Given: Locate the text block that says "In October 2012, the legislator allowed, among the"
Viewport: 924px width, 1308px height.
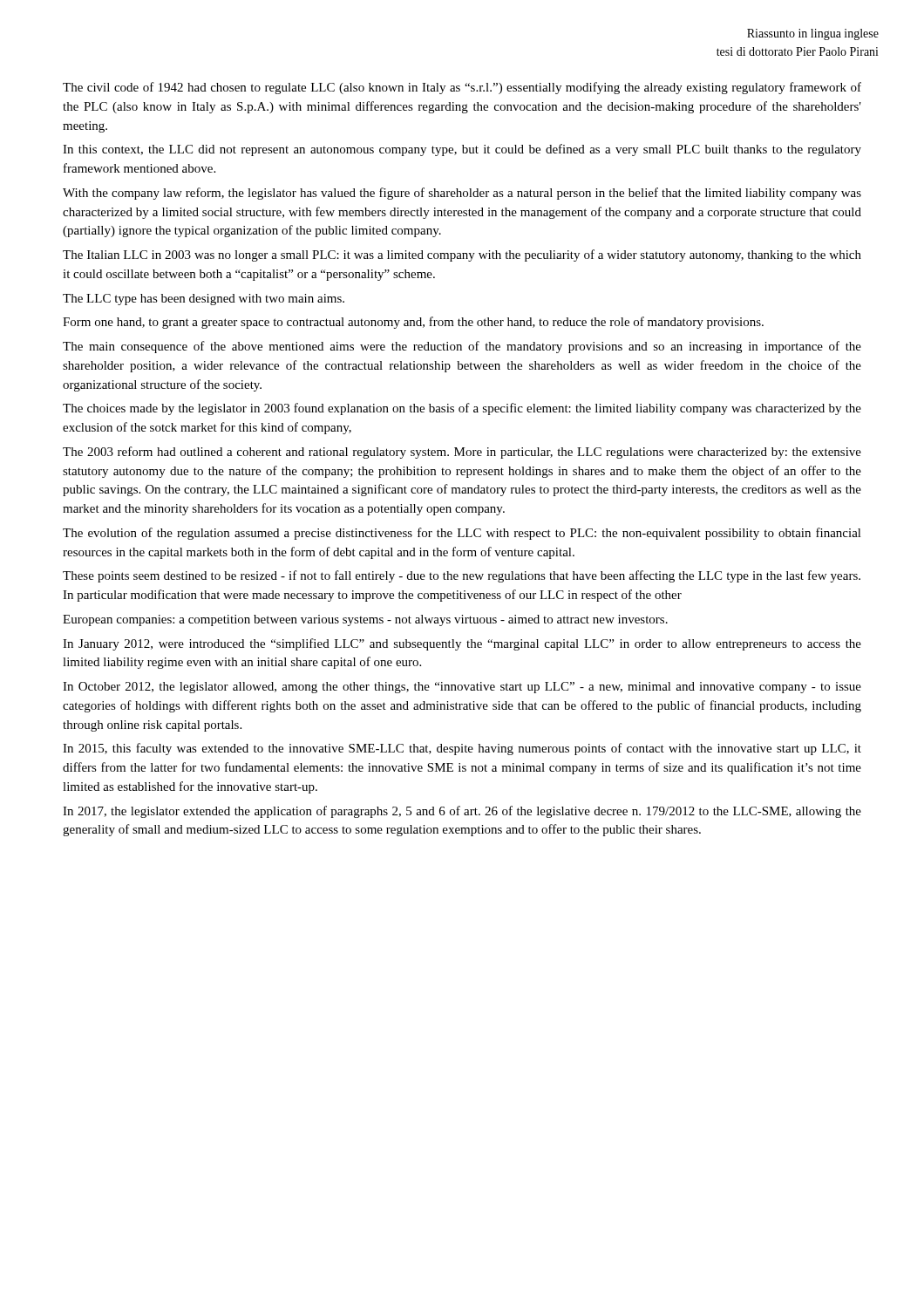Looking at the screenshot, I should (x=462, y=706).
